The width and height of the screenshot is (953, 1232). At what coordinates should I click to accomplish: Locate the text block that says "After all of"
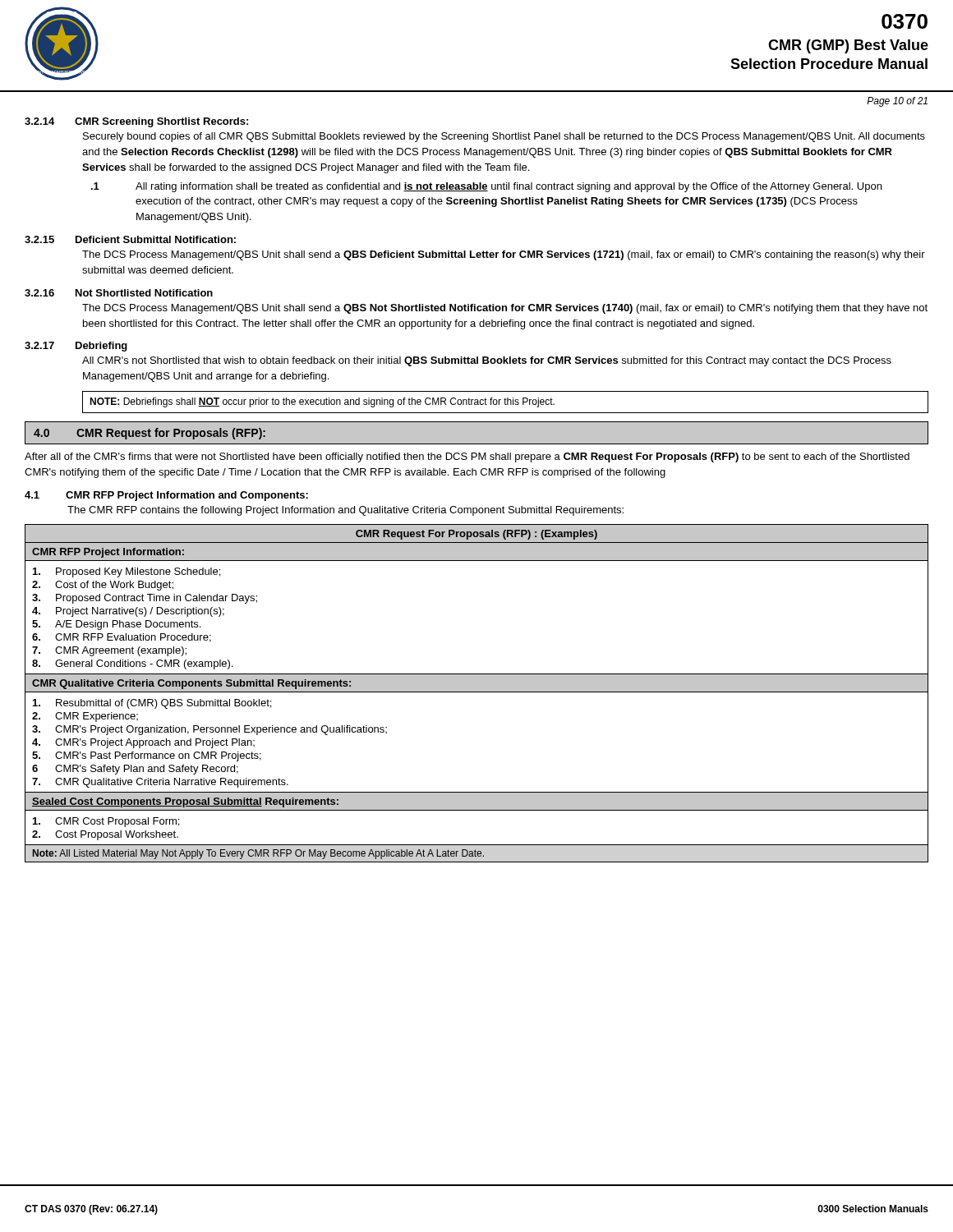pos(467,464)
